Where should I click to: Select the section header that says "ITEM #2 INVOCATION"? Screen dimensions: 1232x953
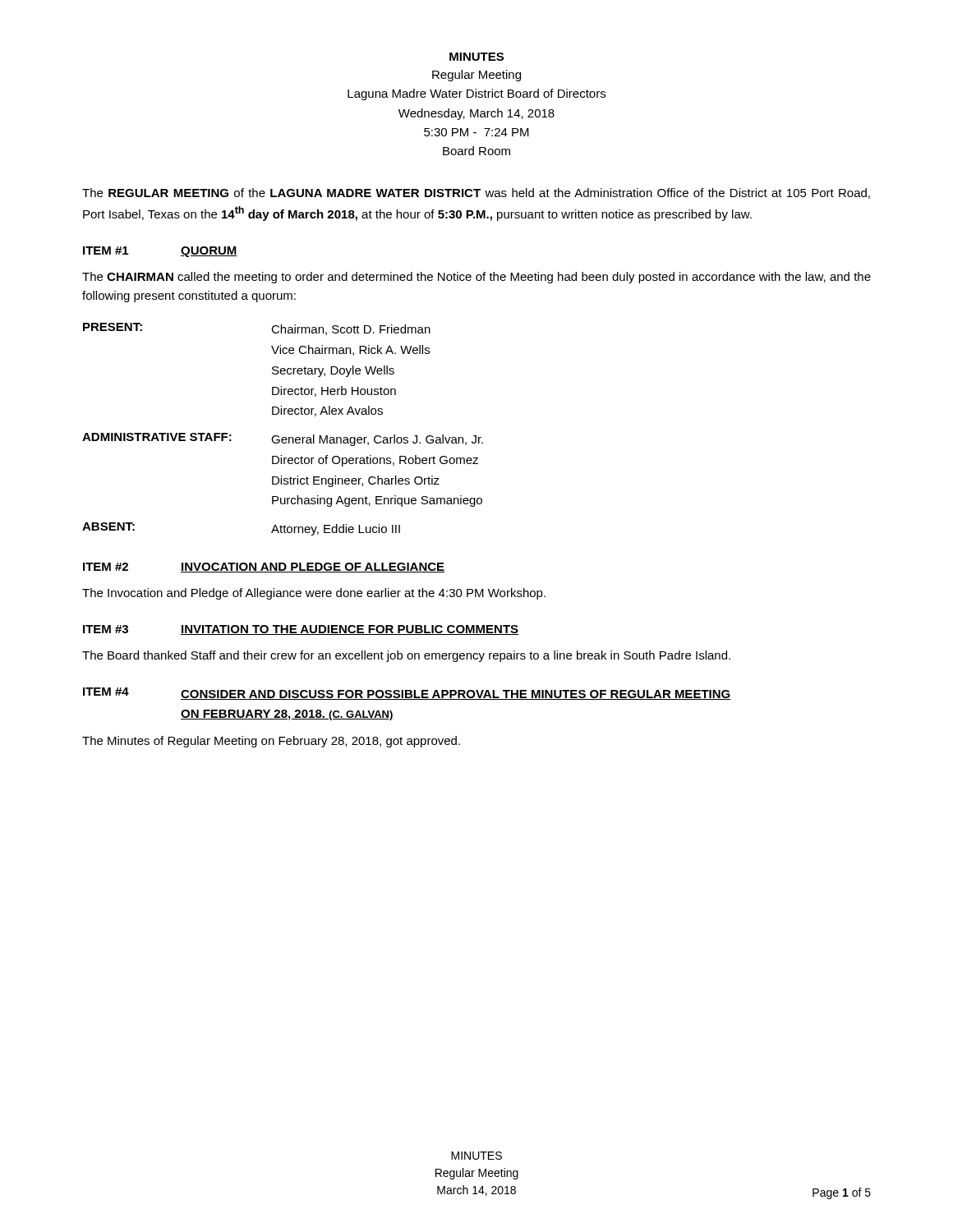(x=263, y=566)
